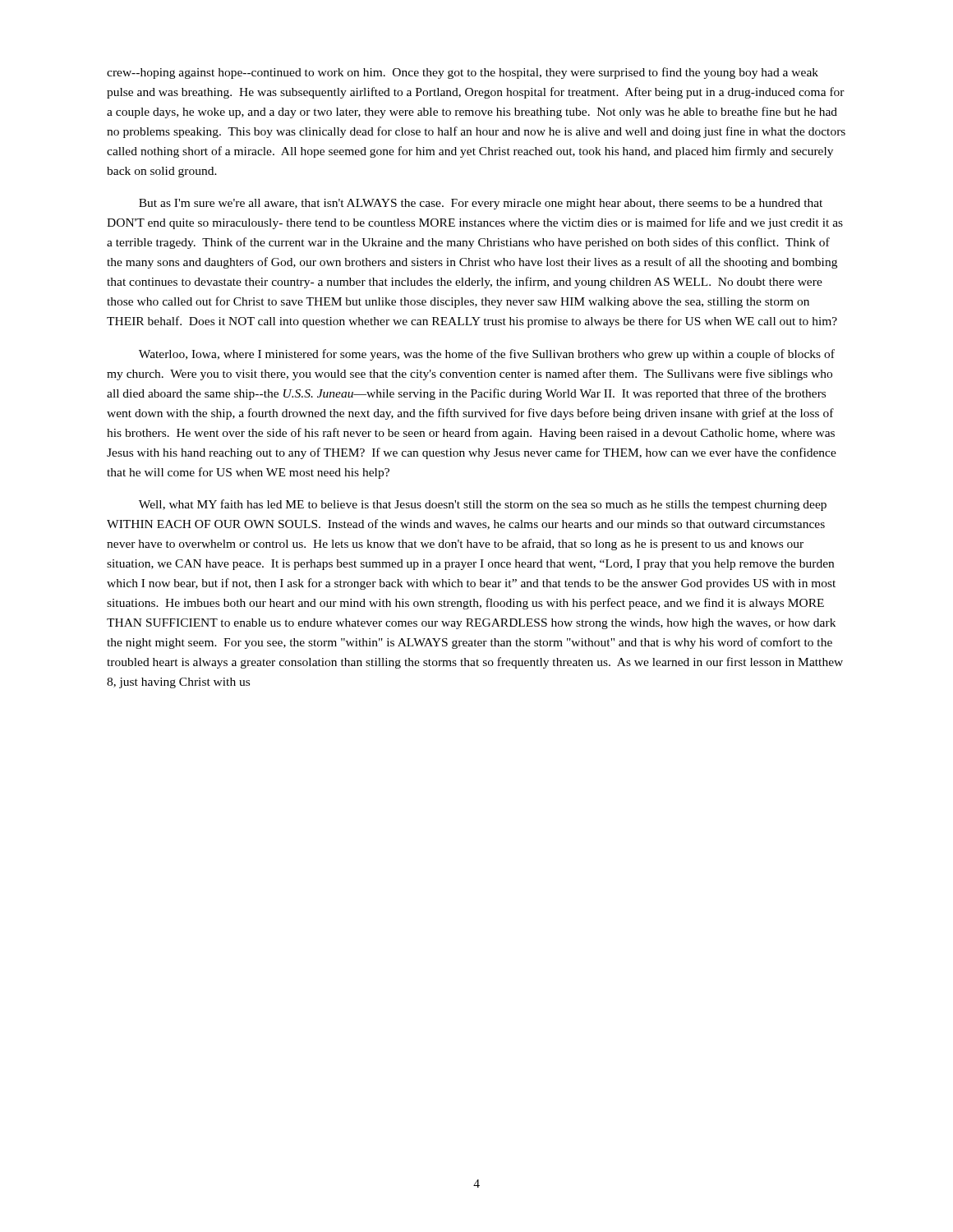Where is the passage that starts "Well, what MY faith has led ME to"?
The width and height of the screenshot is (953, 1232).
click(x=476, y=593)
